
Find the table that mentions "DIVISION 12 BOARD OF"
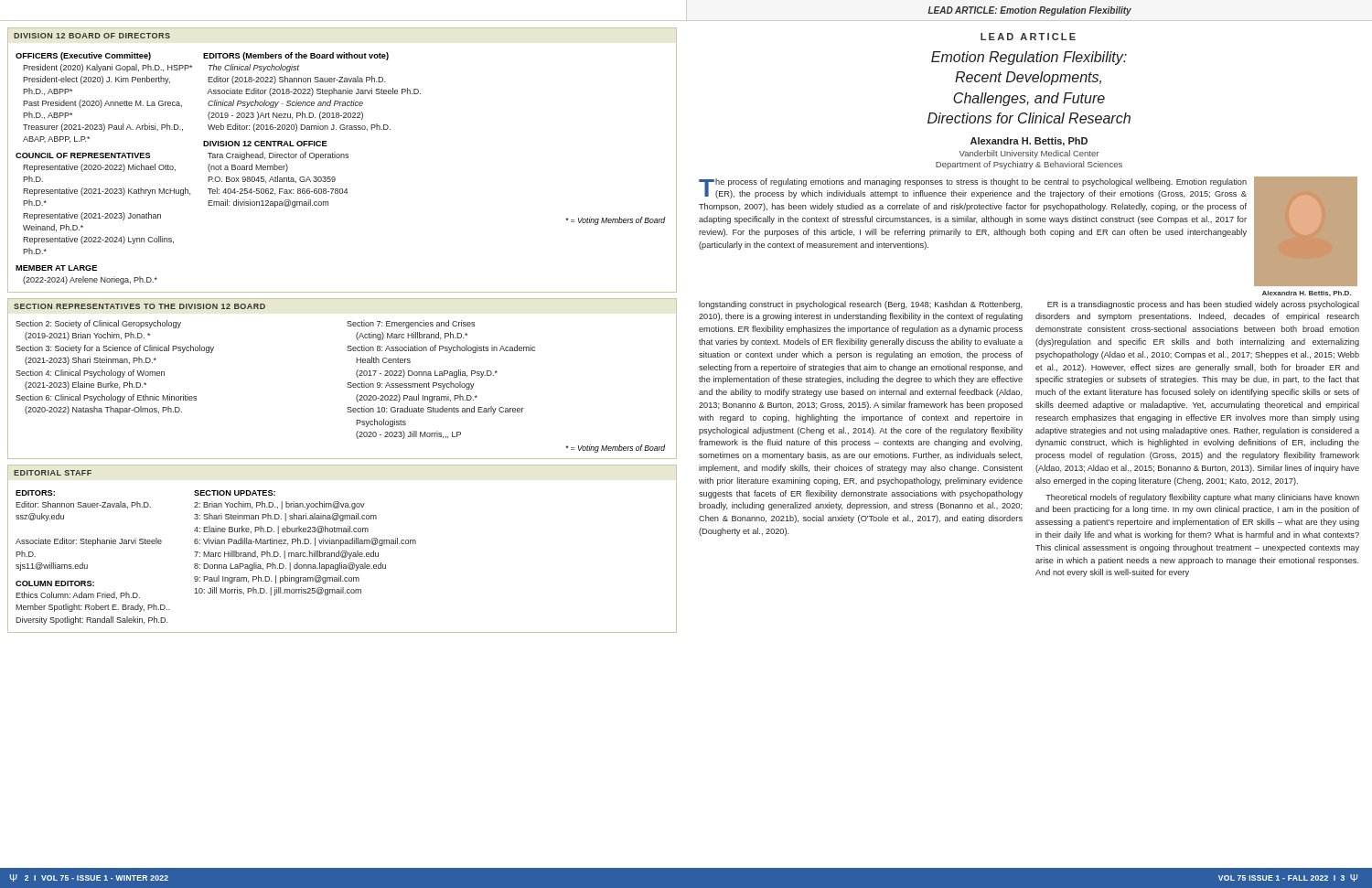click(x=342, y=160)
